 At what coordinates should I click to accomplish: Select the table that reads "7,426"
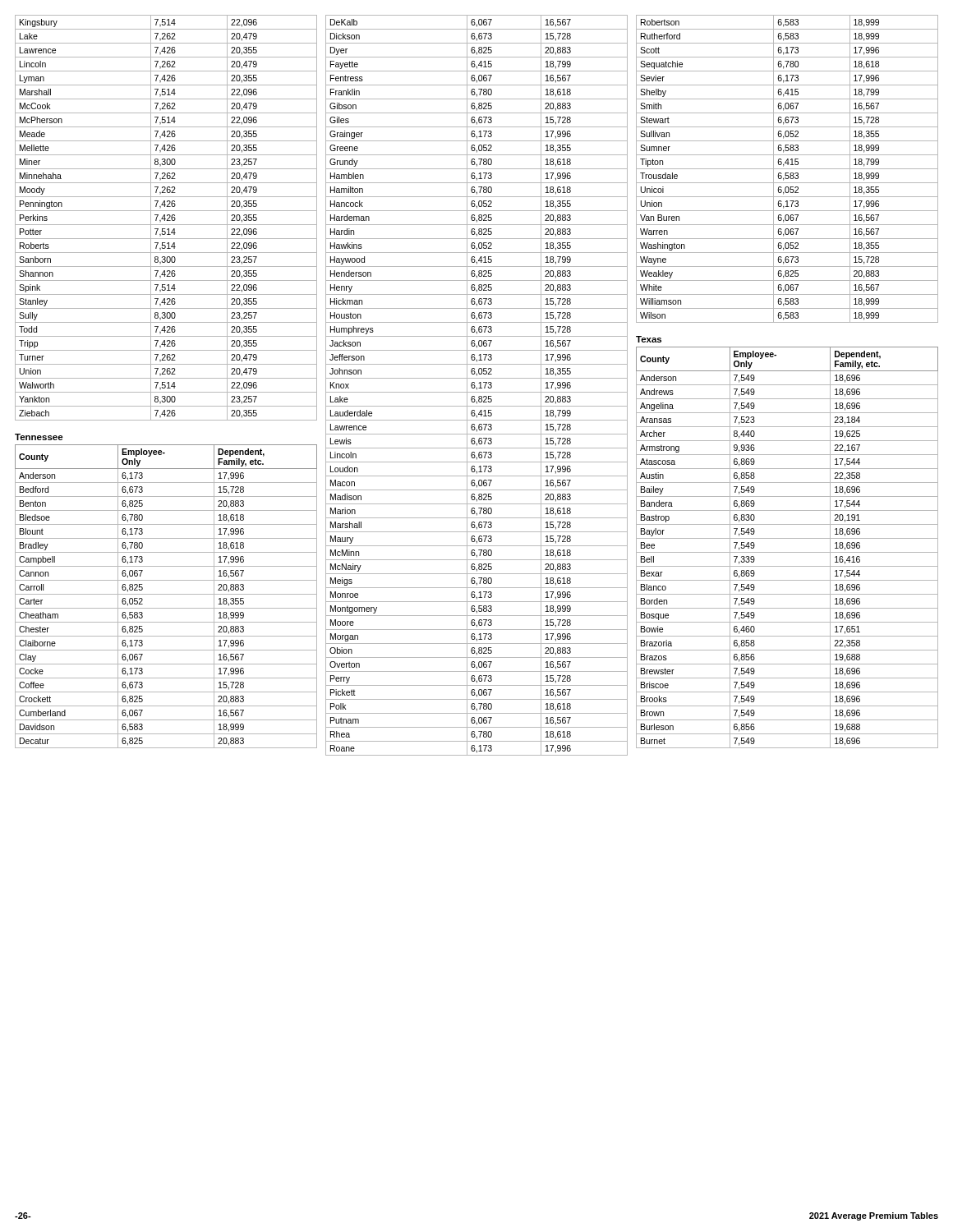166,218
